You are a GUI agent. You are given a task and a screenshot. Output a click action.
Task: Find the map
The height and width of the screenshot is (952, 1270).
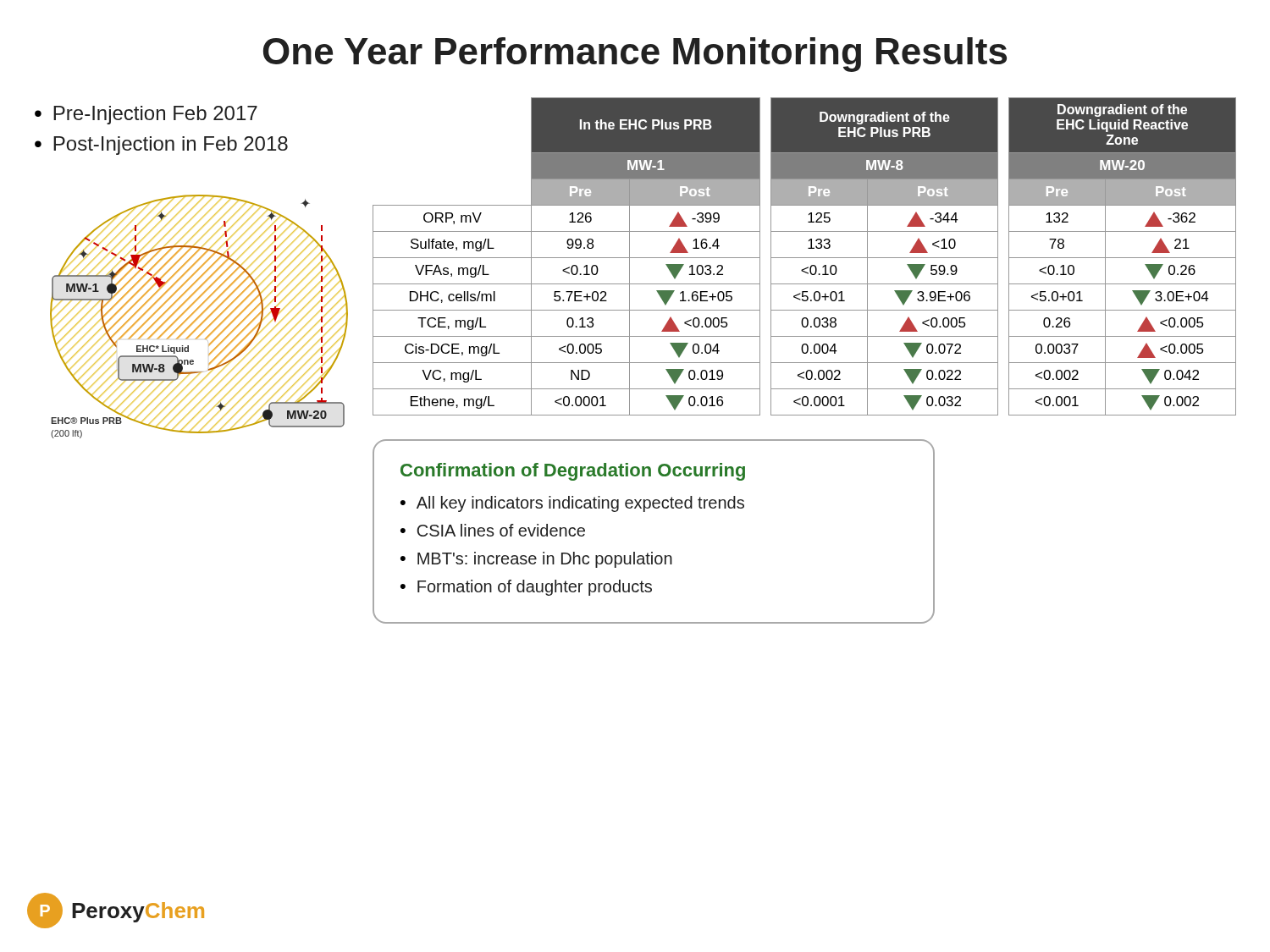tap(195, 314)
